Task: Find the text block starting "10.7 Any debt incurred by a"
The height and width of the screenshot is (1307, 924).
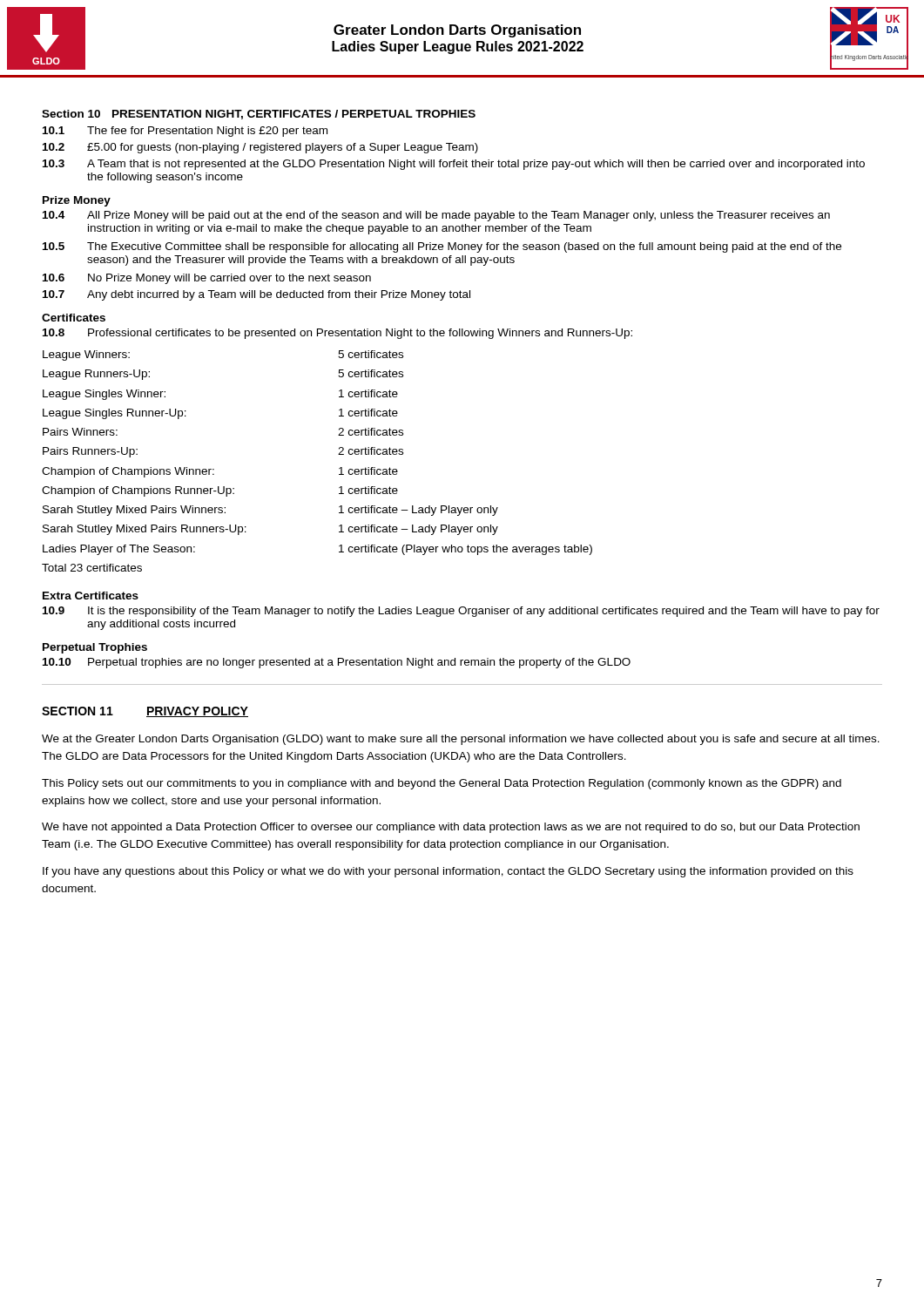Action: 462,294
